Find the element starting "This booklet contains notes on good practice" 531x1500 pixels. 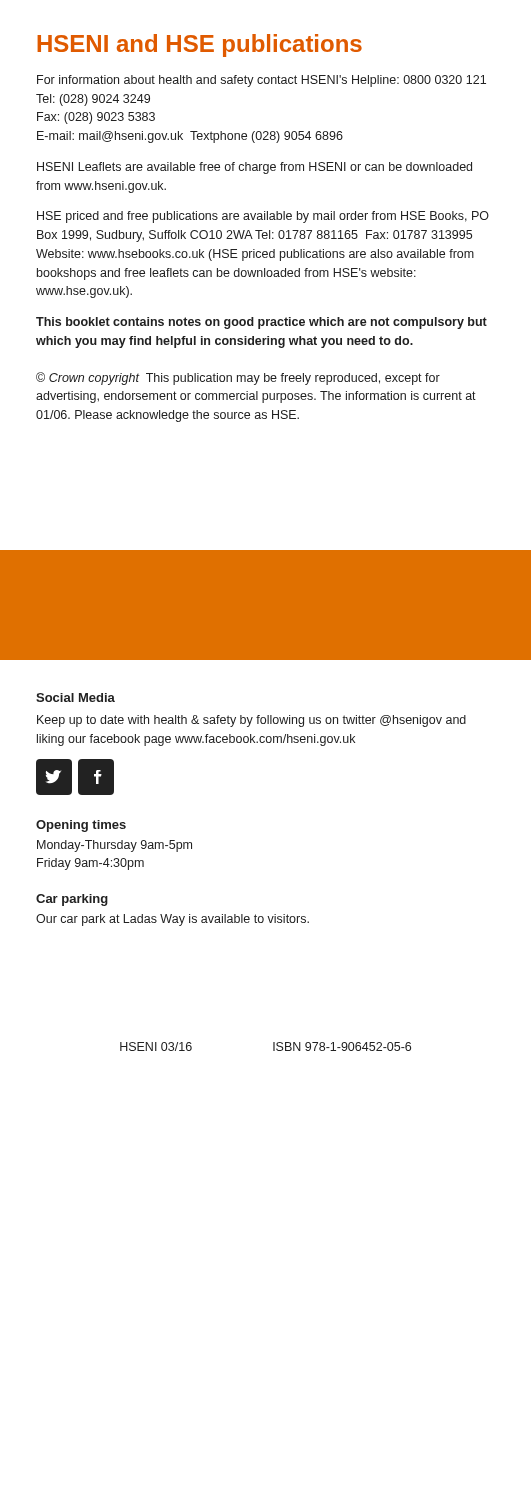tap(261, 331)
